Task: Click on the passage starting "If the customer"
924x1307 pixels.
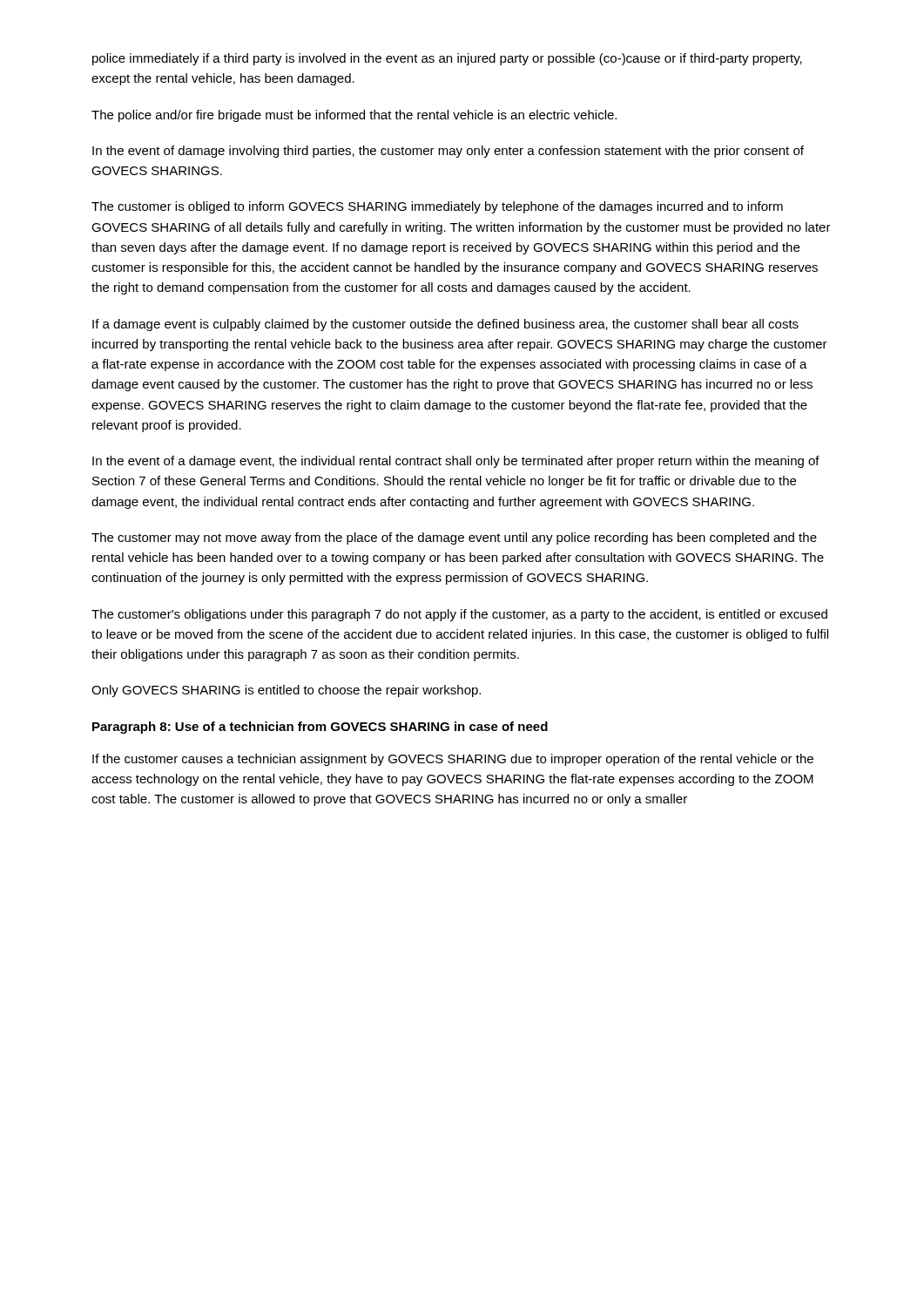Action: [x=453, y=779]
